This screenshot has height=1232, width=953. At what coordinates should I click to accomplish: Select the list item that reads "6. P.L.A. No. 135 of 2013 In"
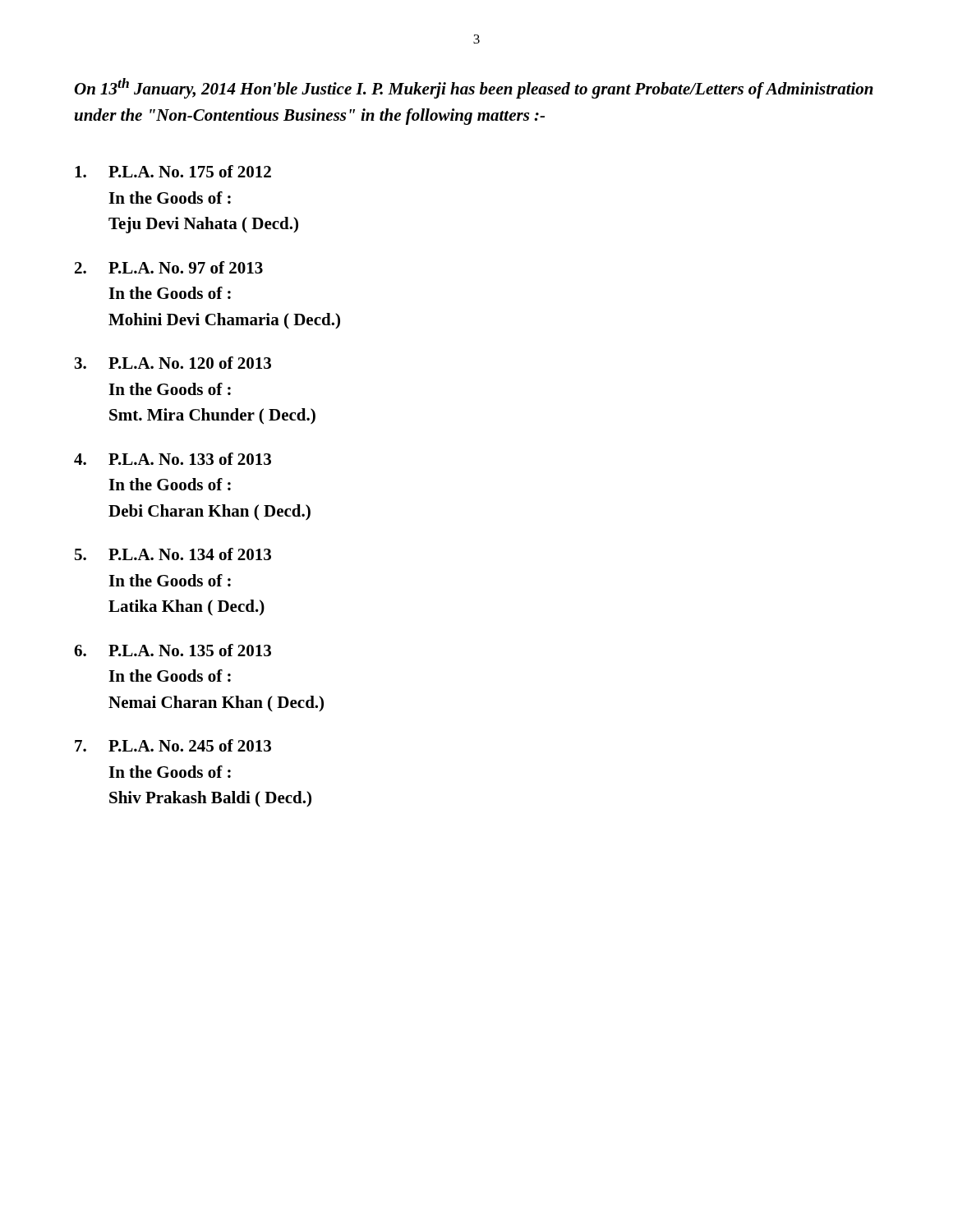[199, 677]
